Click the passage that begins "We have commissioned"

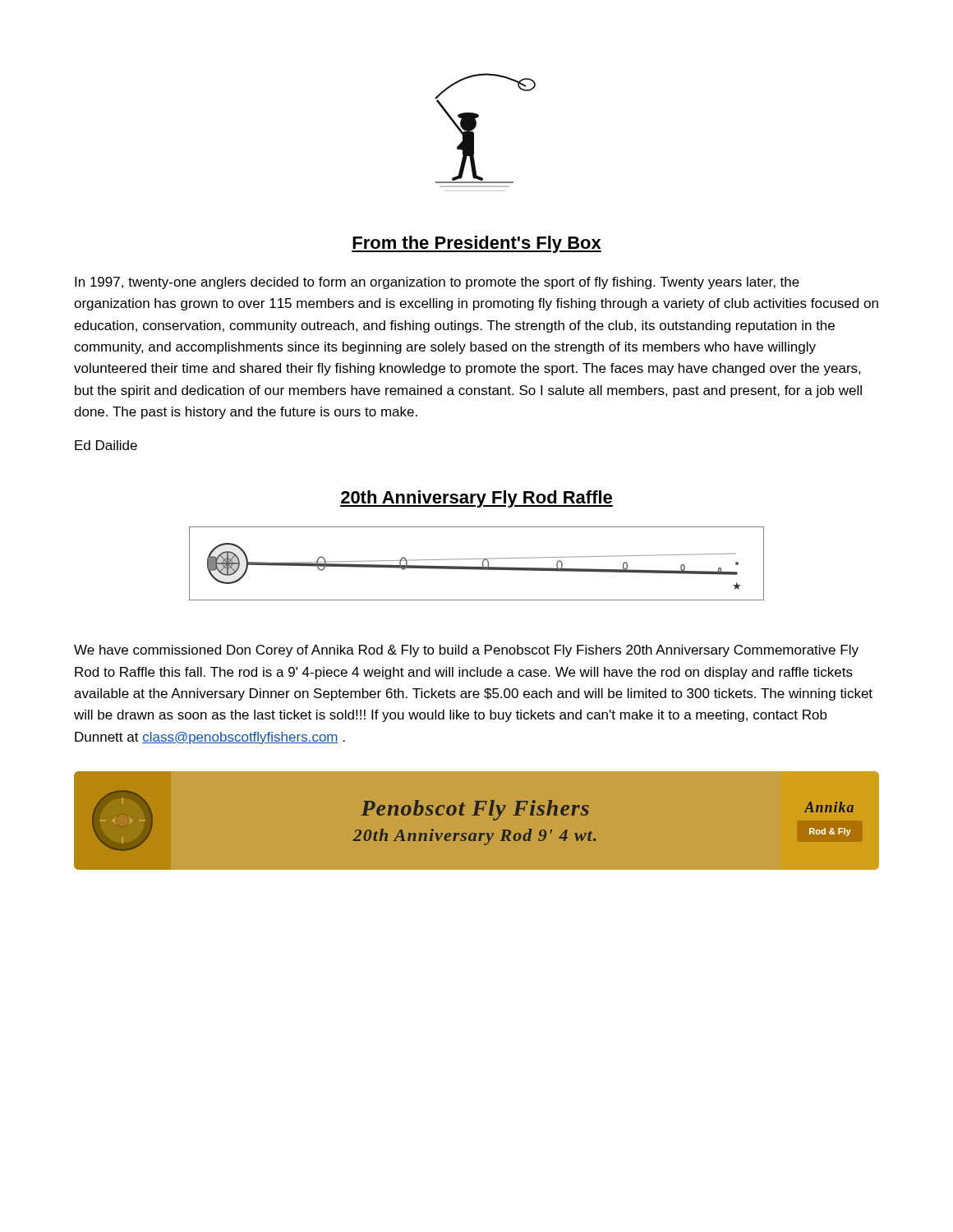tap(473, 694)
